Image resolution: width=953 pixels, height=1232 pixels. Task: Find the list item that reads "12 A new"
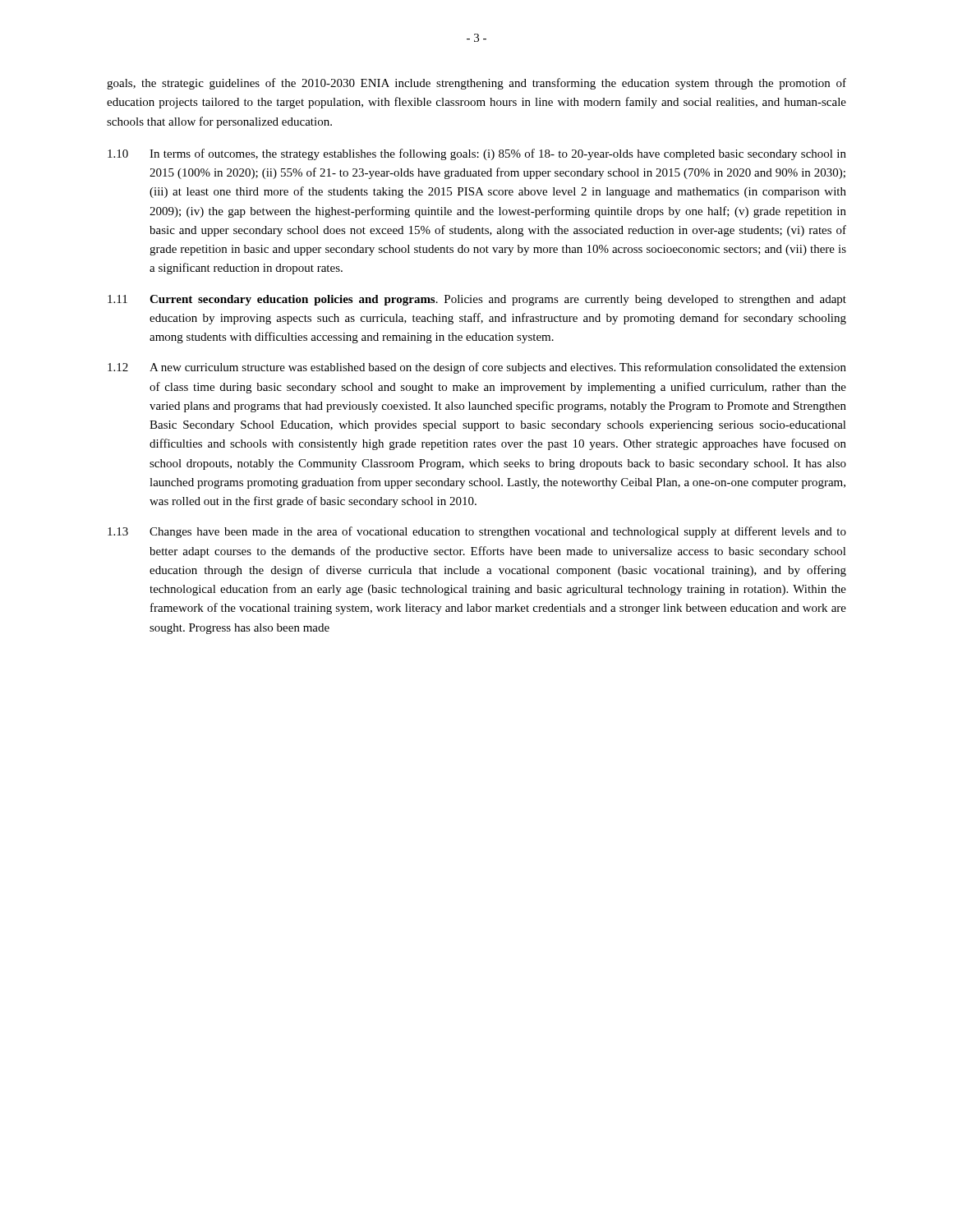476,435
